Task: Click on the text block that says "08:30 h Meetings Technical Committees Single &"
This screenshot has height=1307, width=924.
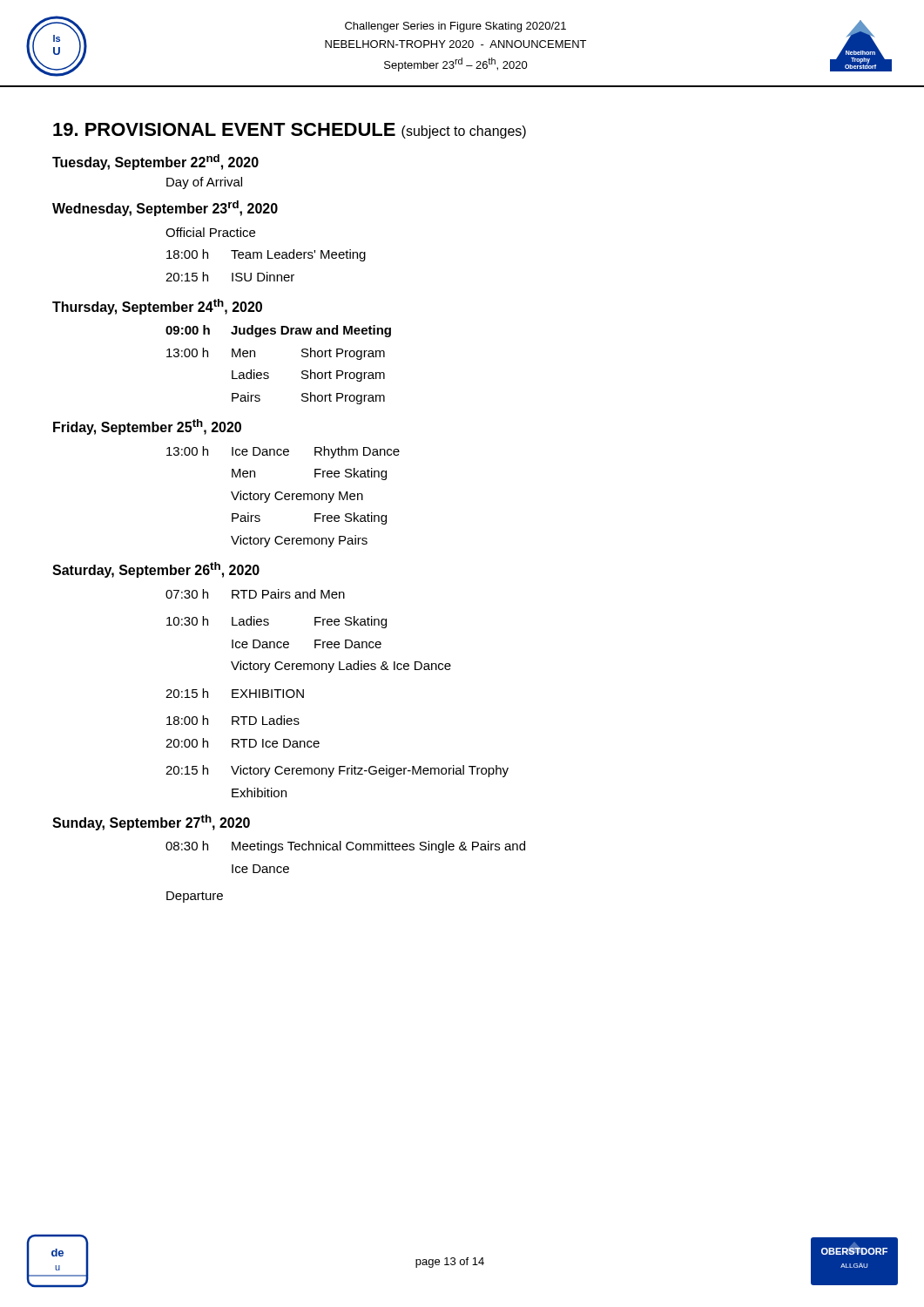Action: [519, 857]
